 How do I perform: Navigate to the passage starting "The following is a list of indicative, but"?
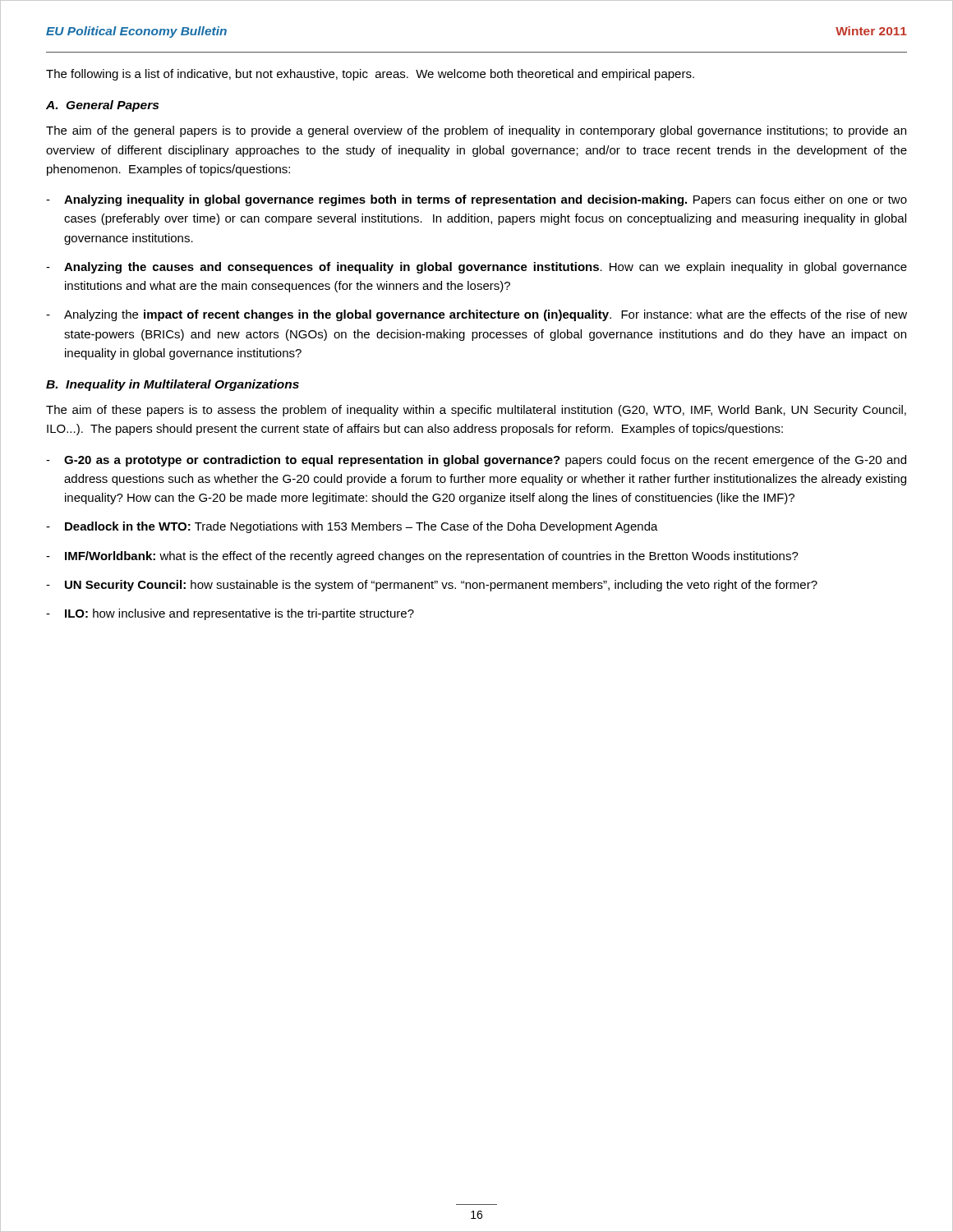coord(371,73)
